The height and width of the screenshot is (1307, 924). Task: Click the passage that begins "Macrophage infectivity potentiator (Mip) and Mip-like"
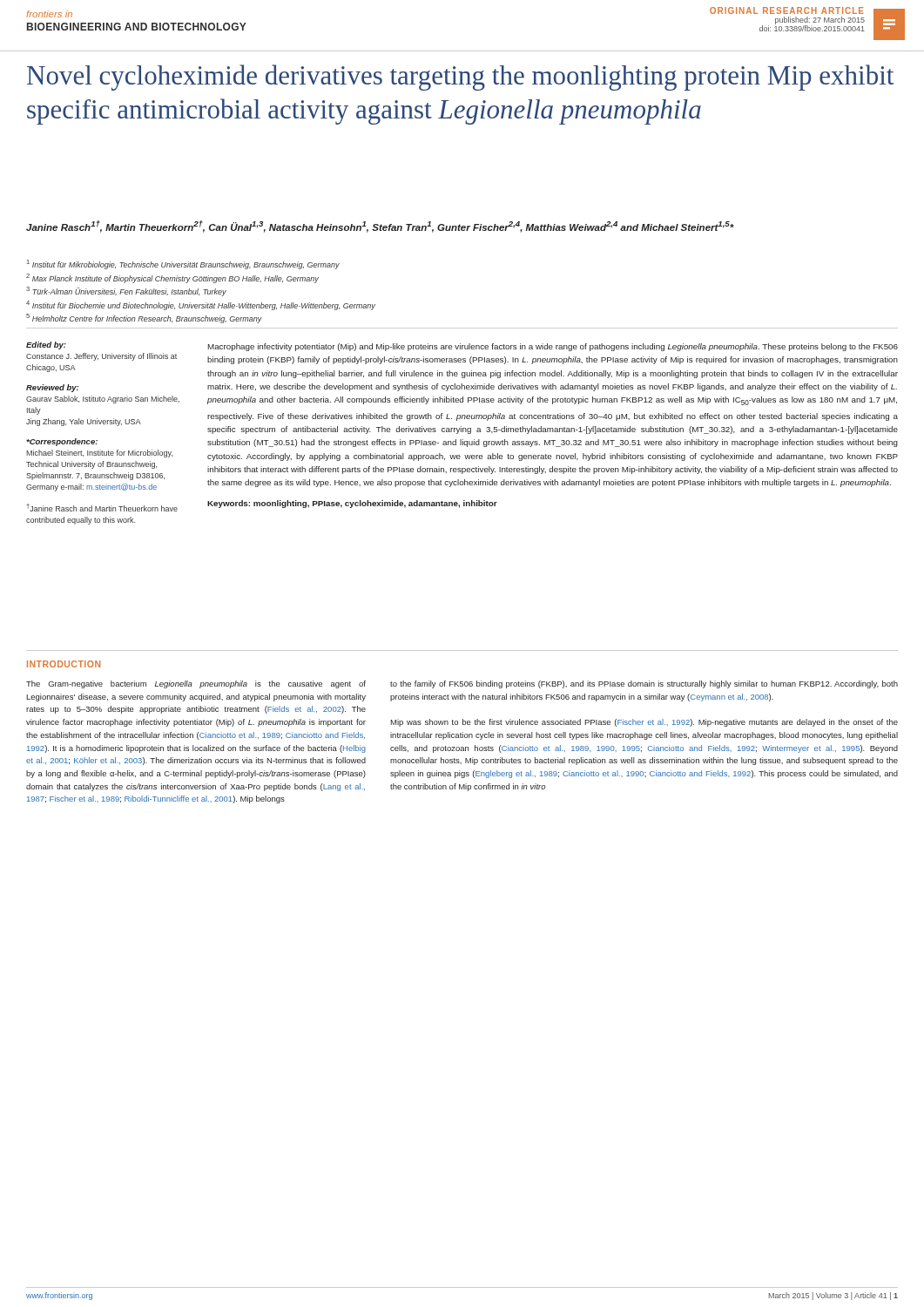[553, 424]
